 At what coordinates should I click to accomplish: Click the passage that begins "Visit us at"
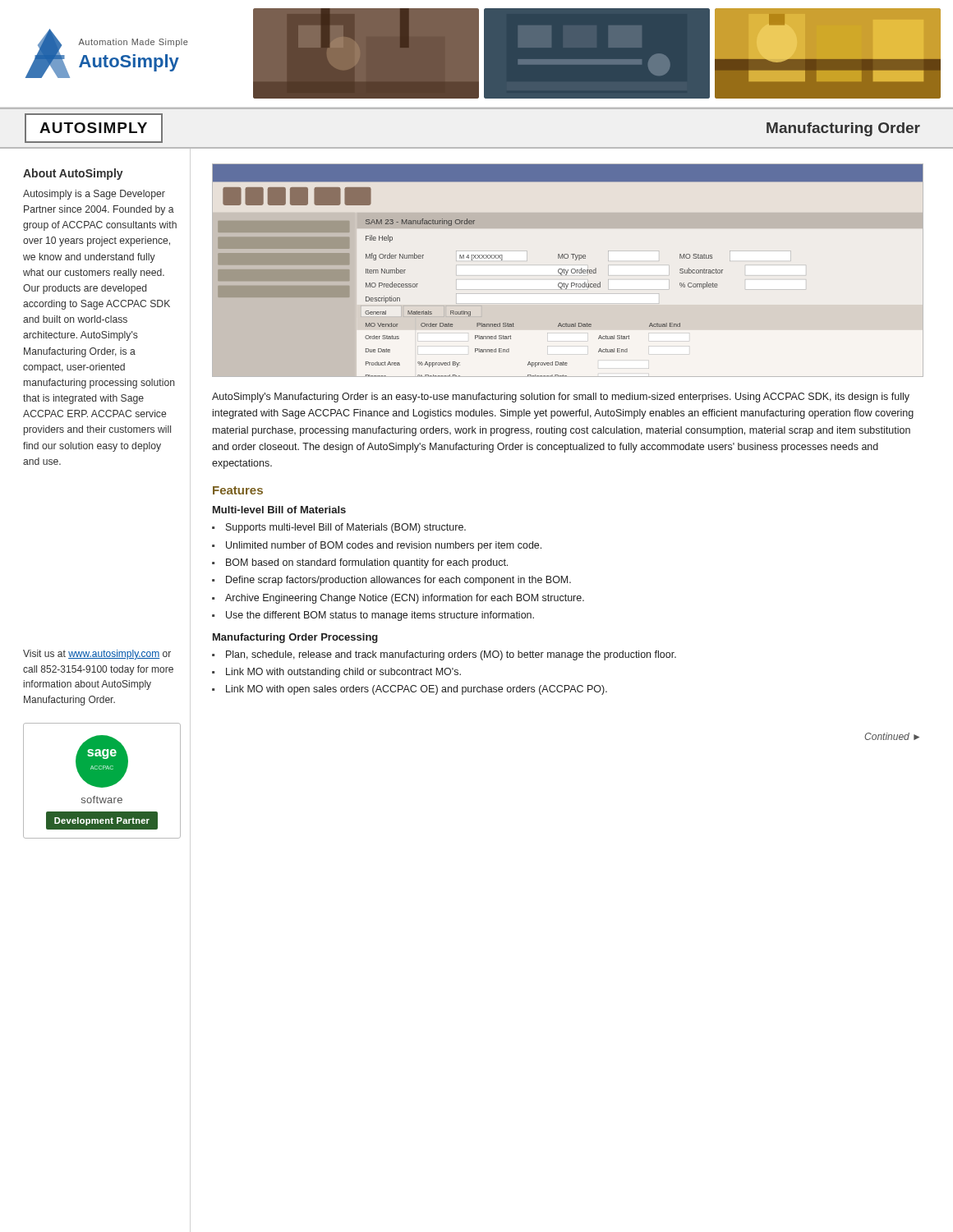tap(98, 677)
